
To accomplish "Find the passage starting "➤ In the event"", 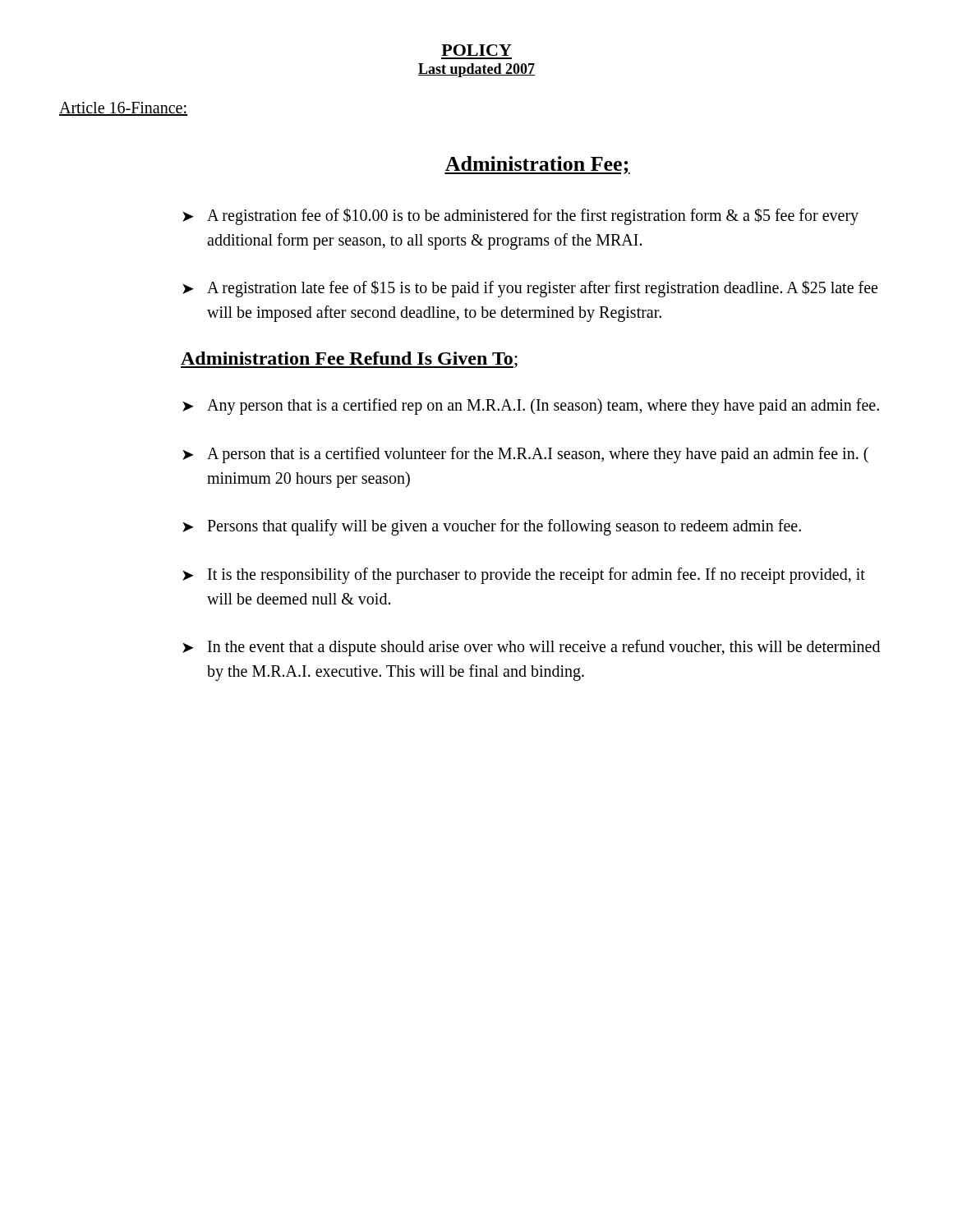I will (537, 659).
